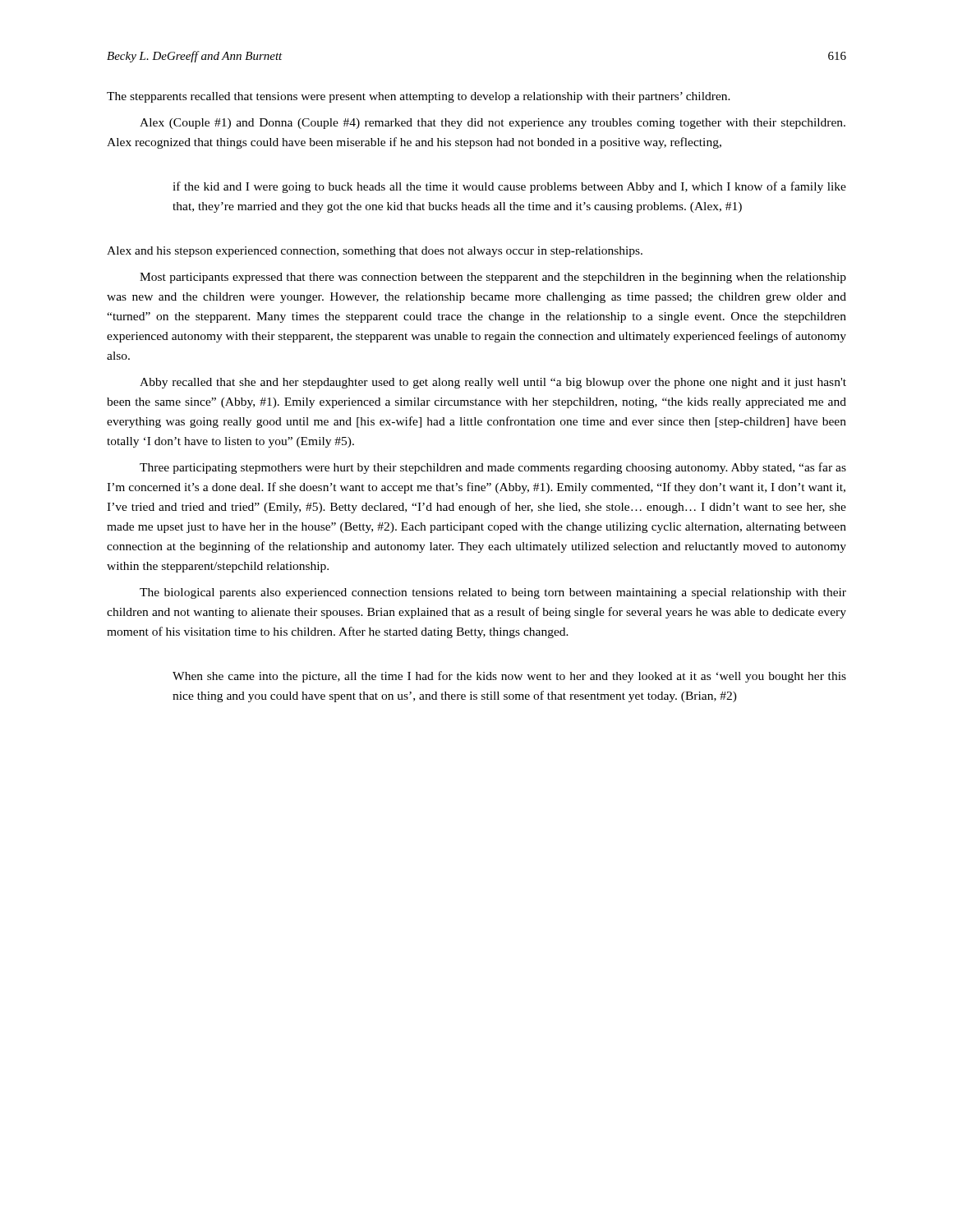Find the text block that reads "When she came into the picture, all the"

point(509,686)
